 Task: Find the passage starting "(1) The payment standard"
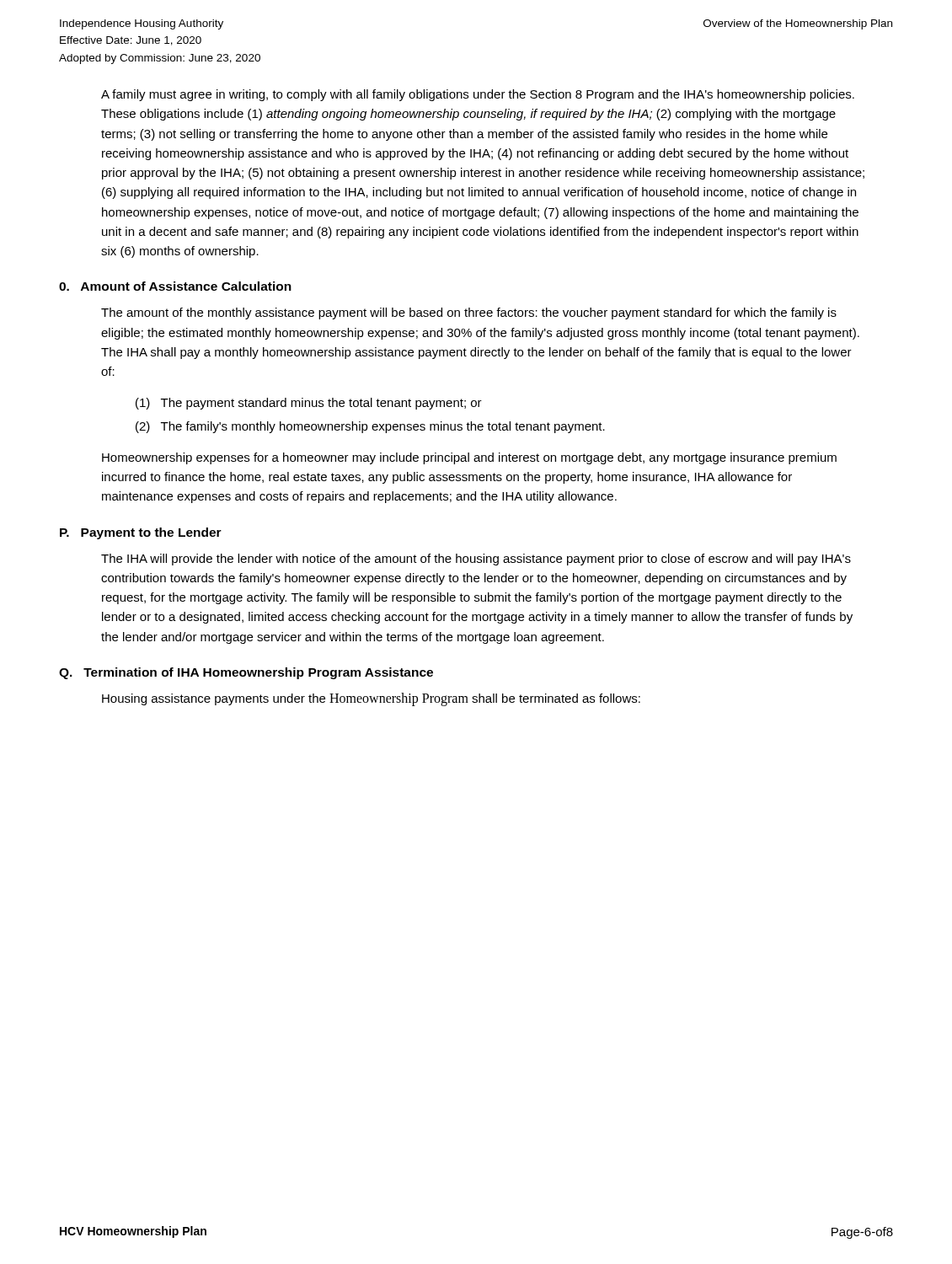[308, 403]
